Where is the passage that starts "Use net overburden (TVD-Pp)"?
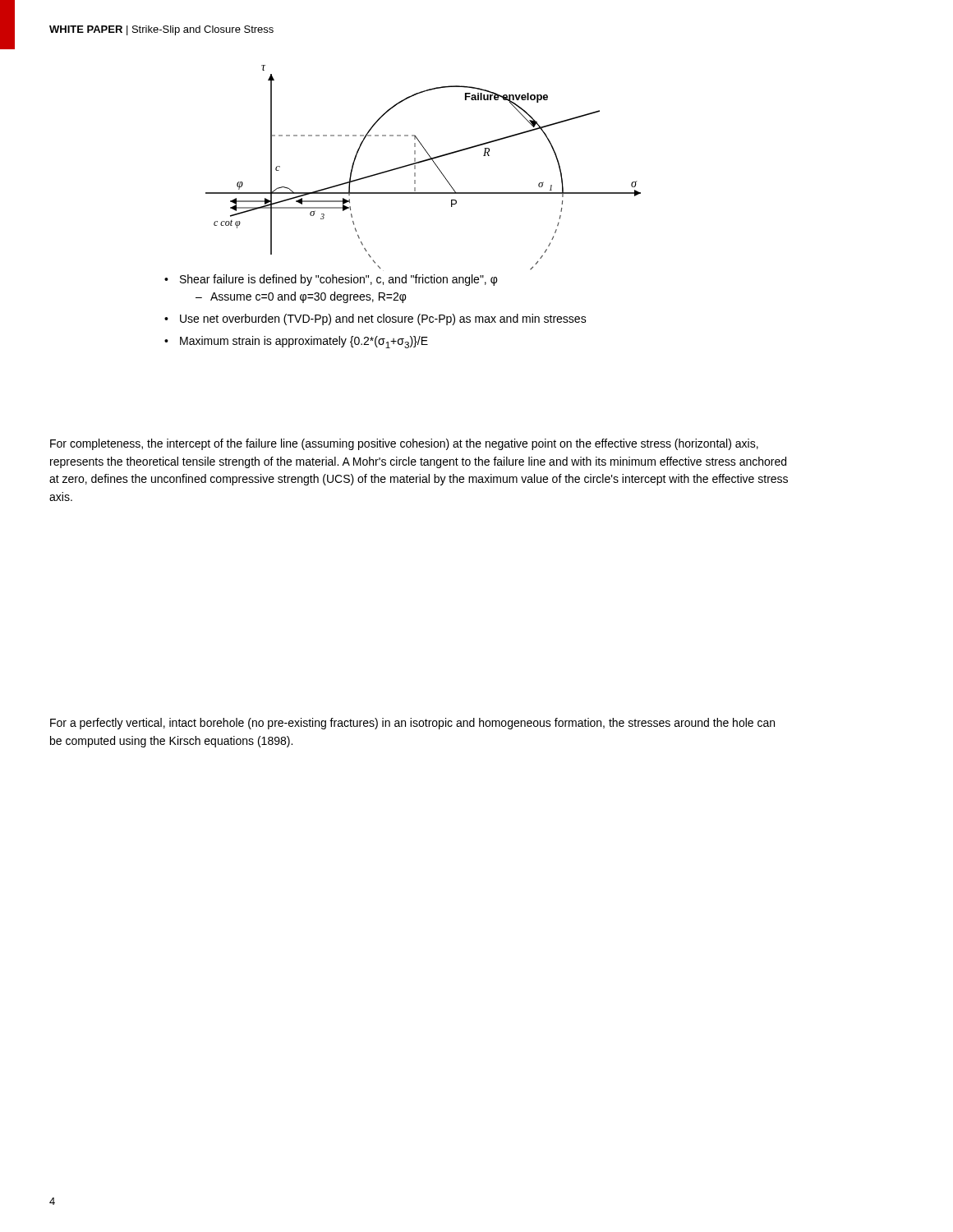The image size is (953, 1232). pos(383,319)
